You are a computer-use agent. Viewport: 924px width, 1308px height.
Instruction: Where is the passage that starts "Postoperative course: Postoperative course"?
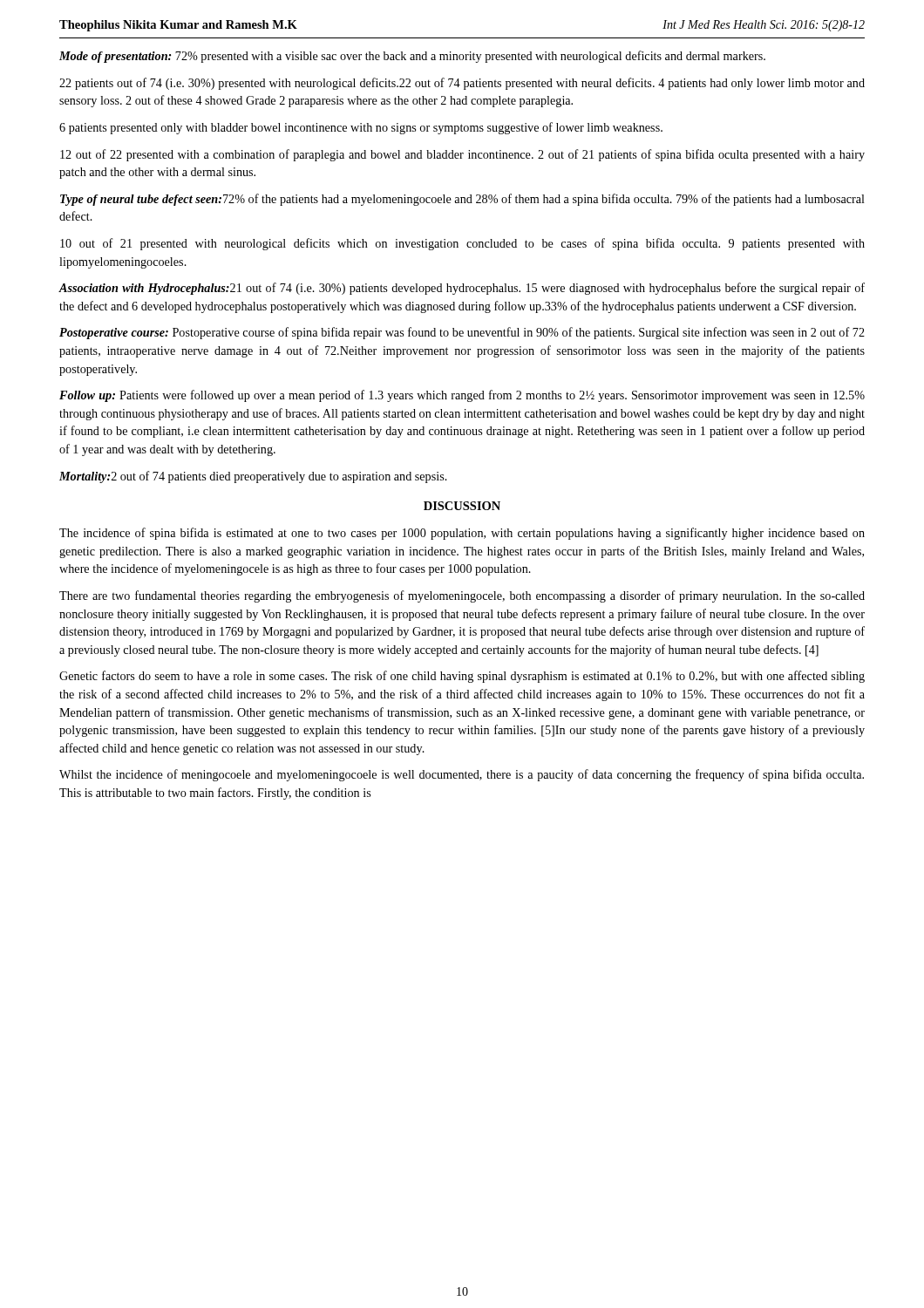tap(462, 351)
